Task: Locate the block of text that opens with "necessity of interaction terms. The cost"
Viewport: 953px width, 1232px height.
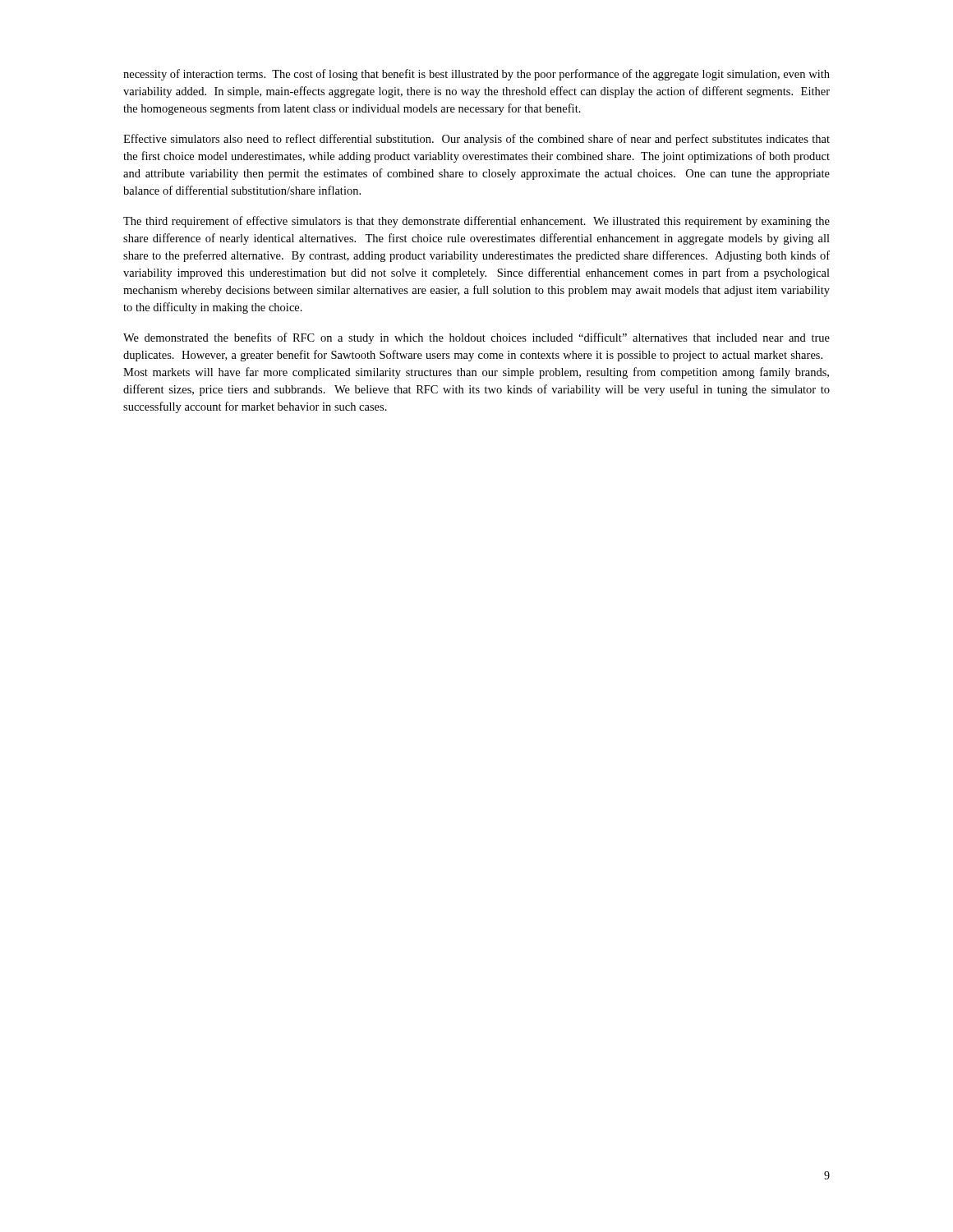Action: [x=476, y=91]
